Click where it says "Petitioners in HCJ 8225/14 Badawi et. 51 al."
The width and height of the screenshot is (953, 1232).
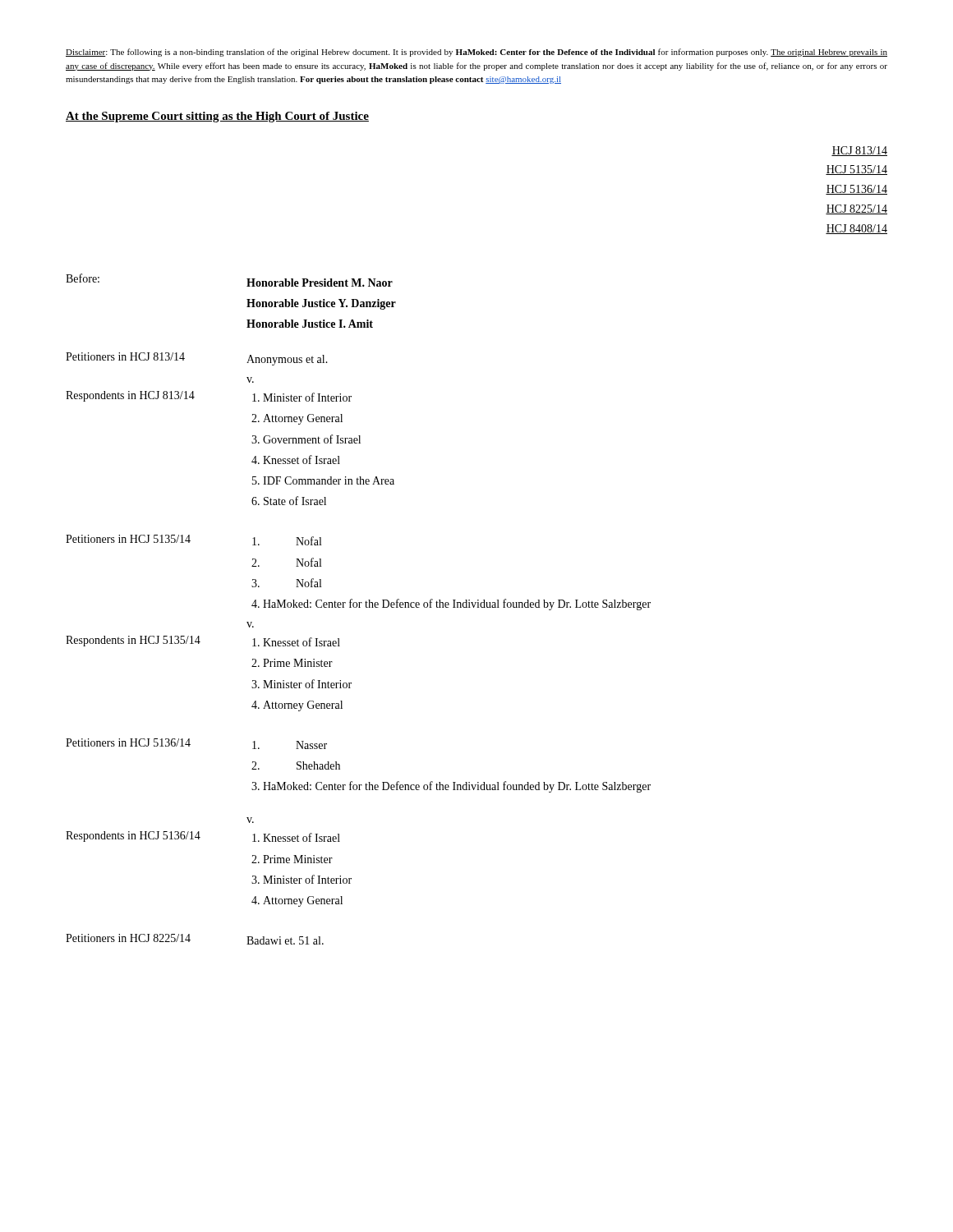pos(195,941)
